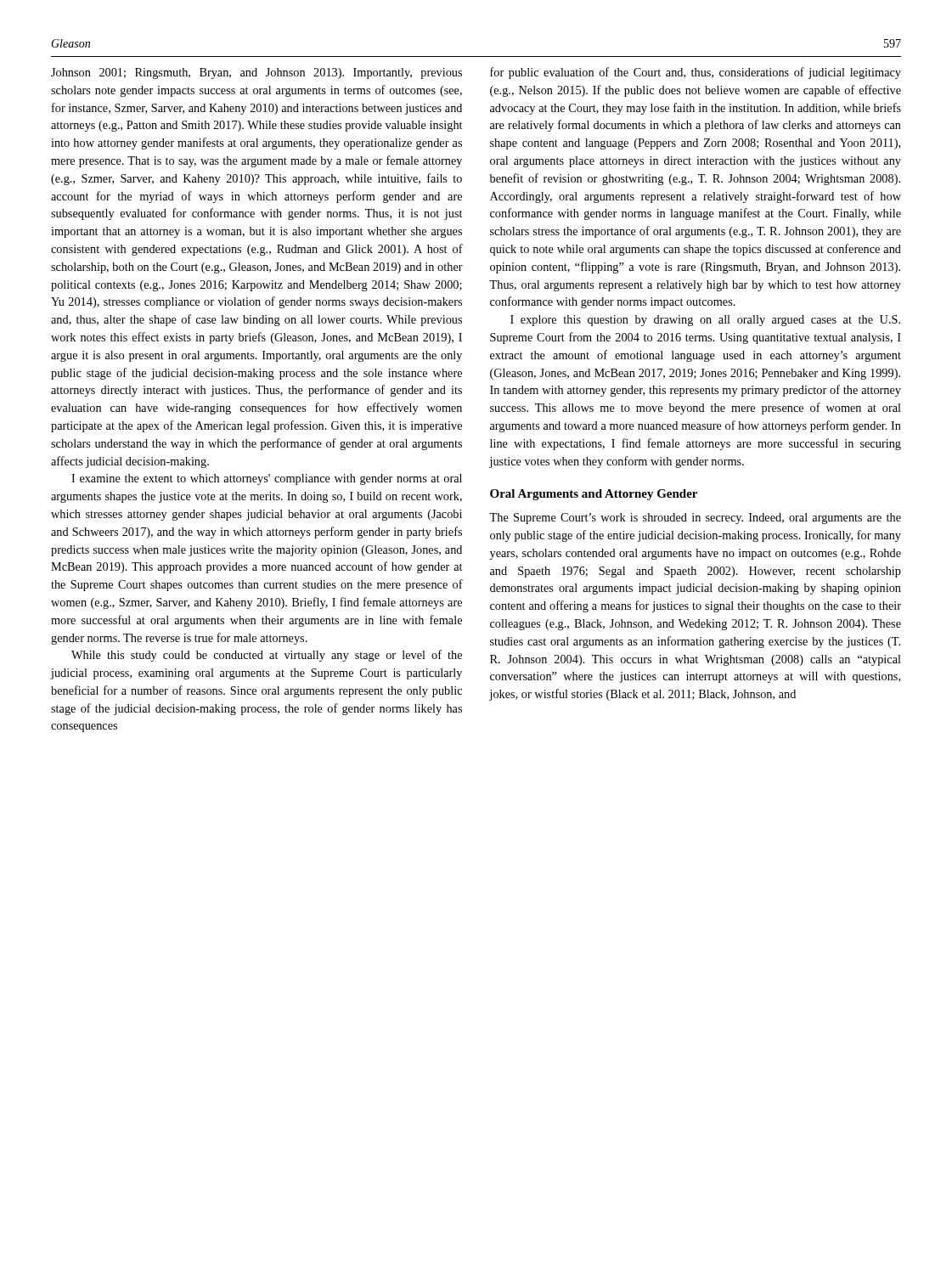Point to the block beginning "I examine the extent to which"
952x1274 pixels.
coord(257,558)
